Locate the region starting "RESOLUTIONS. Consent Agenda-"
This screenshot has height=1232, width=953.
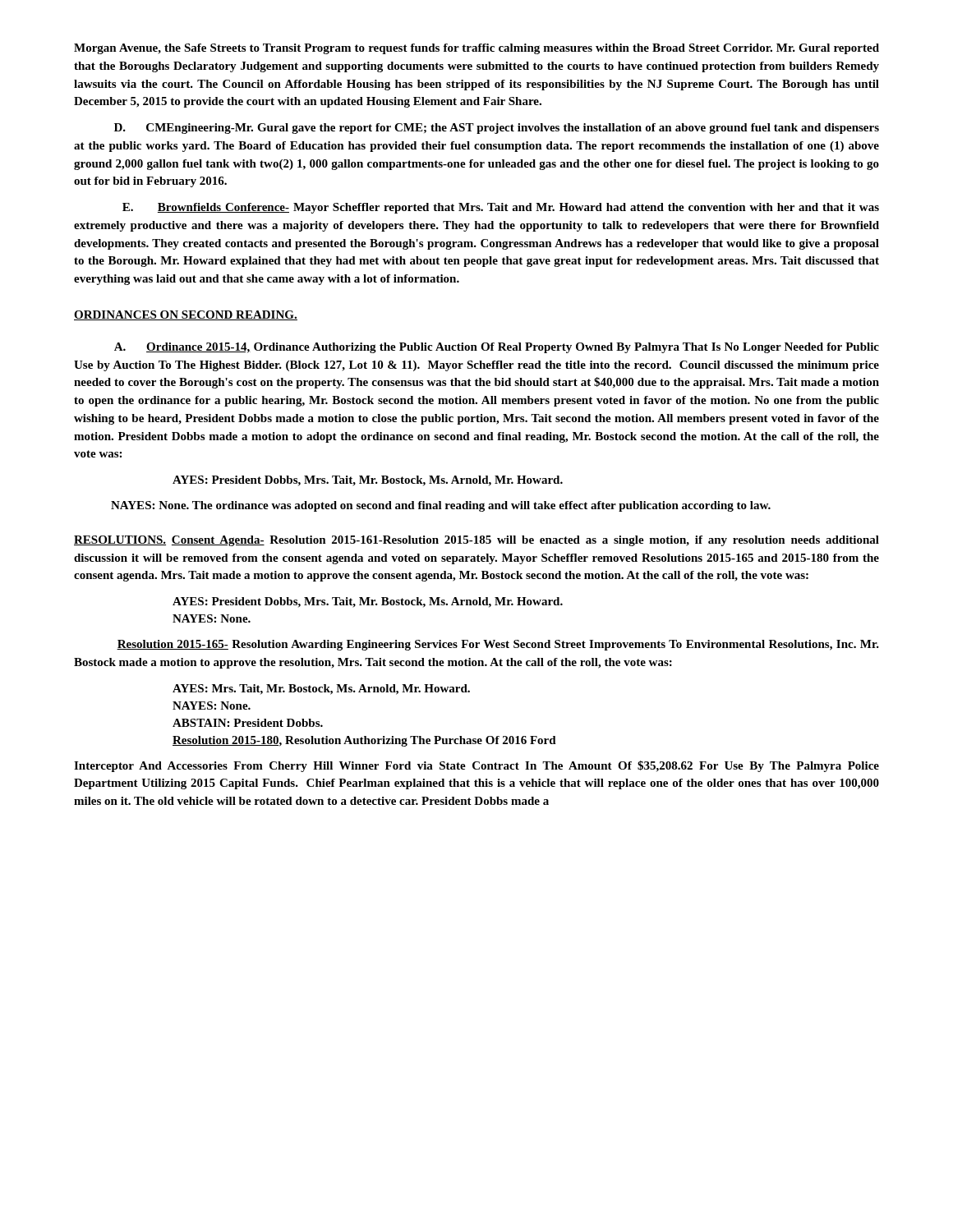(x=476, y=558)
